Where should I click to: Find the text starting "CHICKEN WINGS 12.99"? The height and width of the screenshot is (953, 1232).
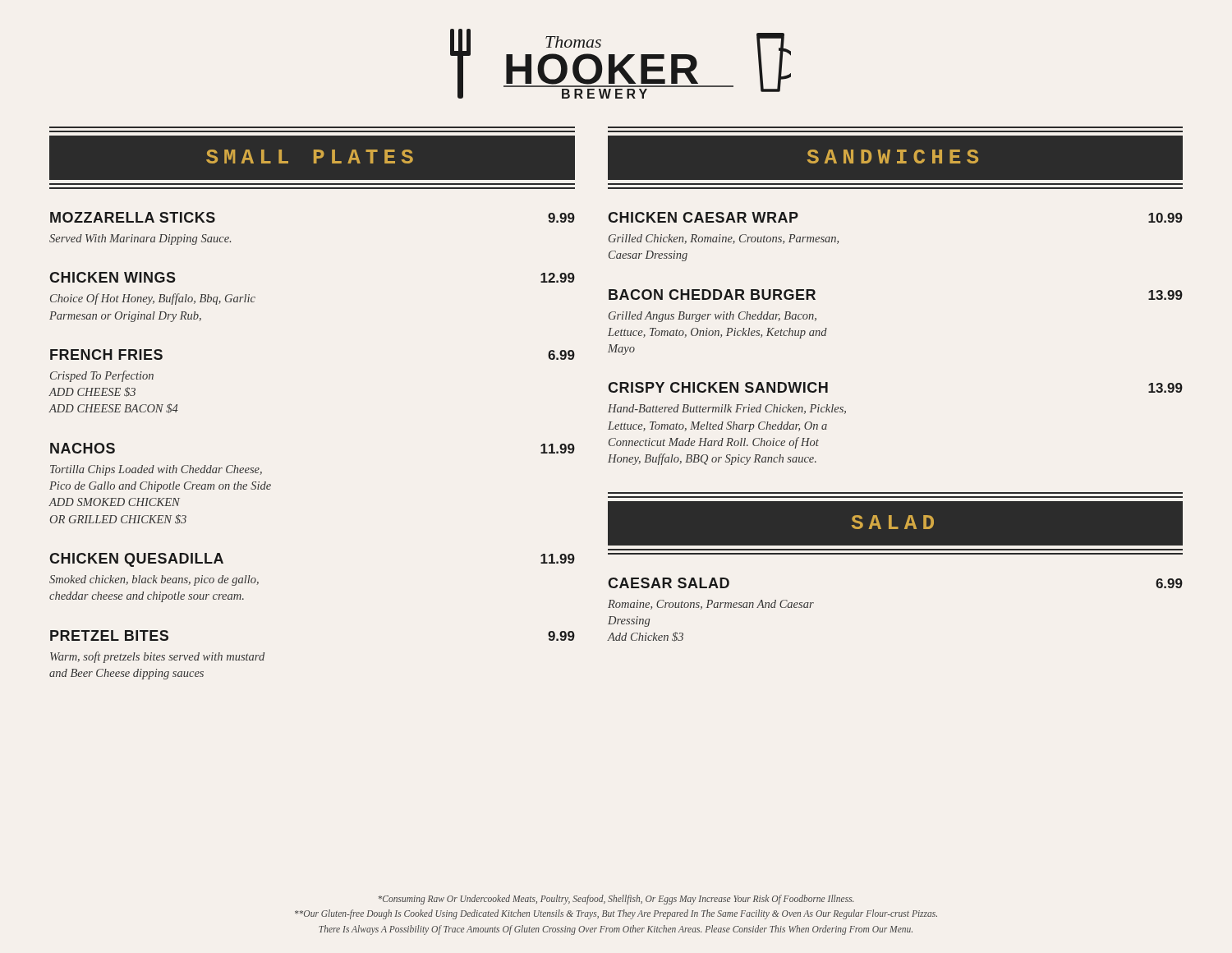[x=114, y=277]
